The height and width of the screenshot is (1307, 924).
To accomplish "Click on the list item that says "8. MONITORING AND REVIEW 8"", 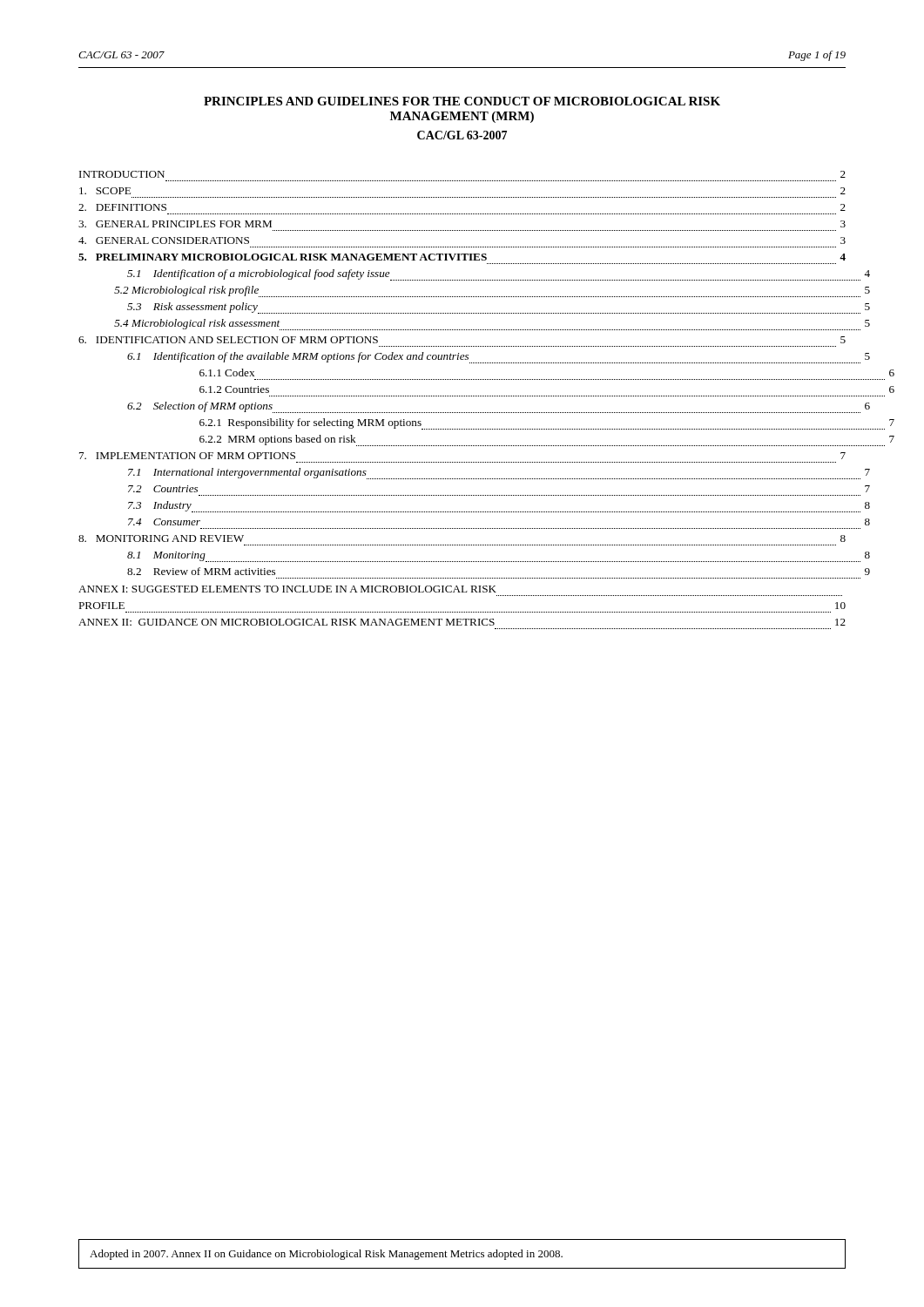I will 462,538.
